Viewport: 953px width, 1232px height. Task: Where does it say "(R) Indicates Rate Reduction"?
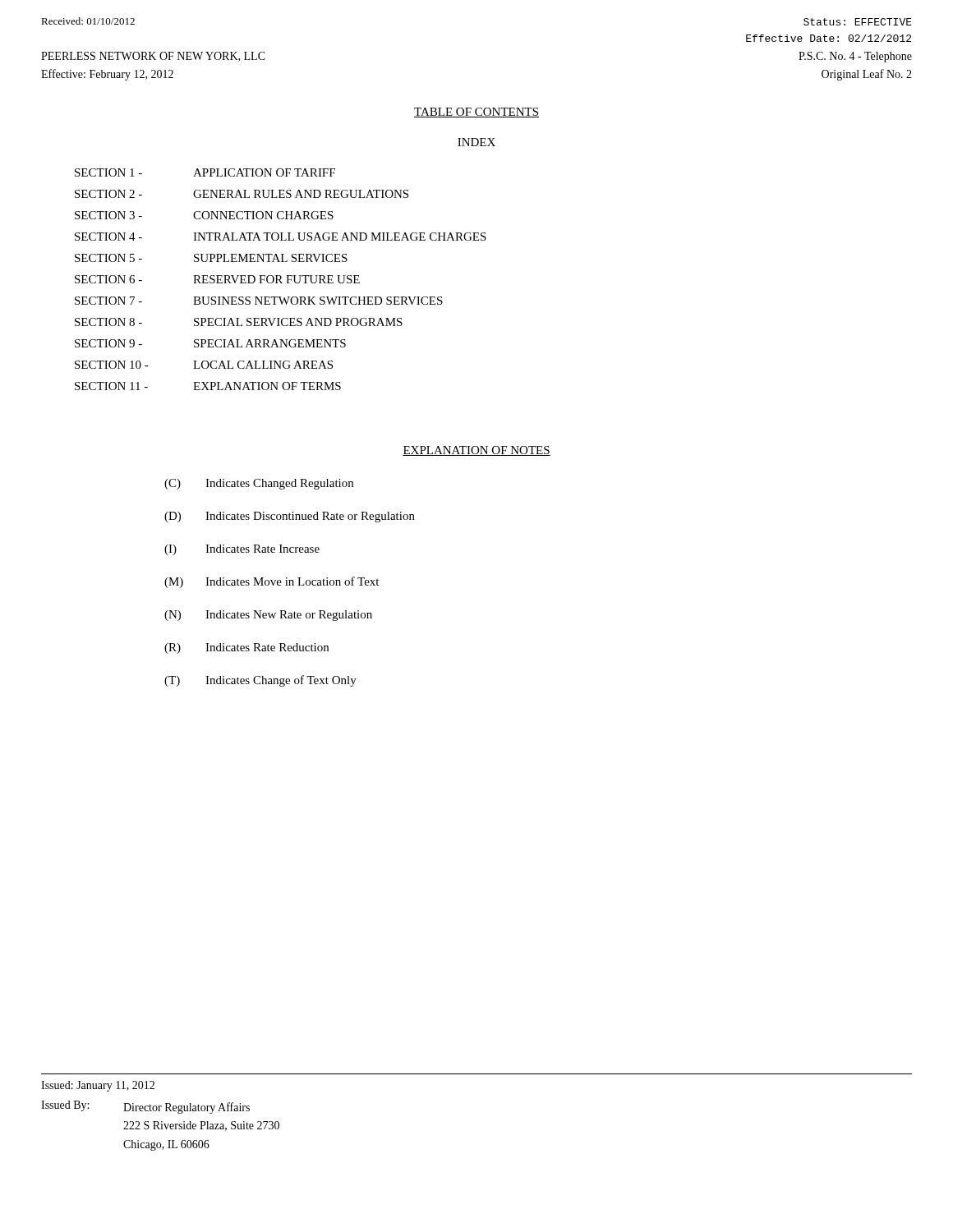pos(247,648)
